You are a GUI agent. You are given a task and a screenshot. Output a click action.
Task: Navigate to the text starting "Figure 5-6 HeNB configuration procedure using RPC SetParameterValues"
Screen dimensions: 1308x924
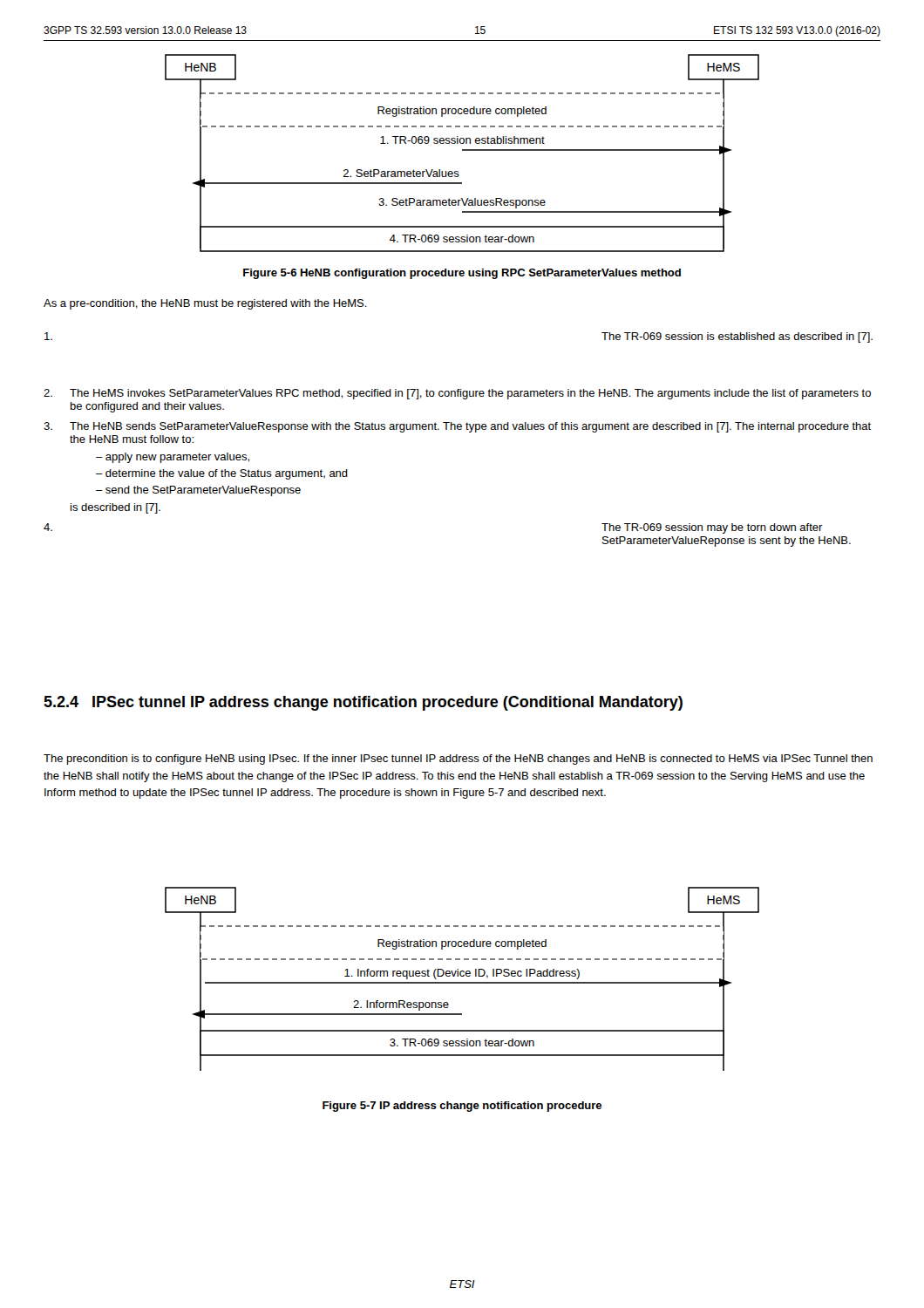(x=462, y=272)
